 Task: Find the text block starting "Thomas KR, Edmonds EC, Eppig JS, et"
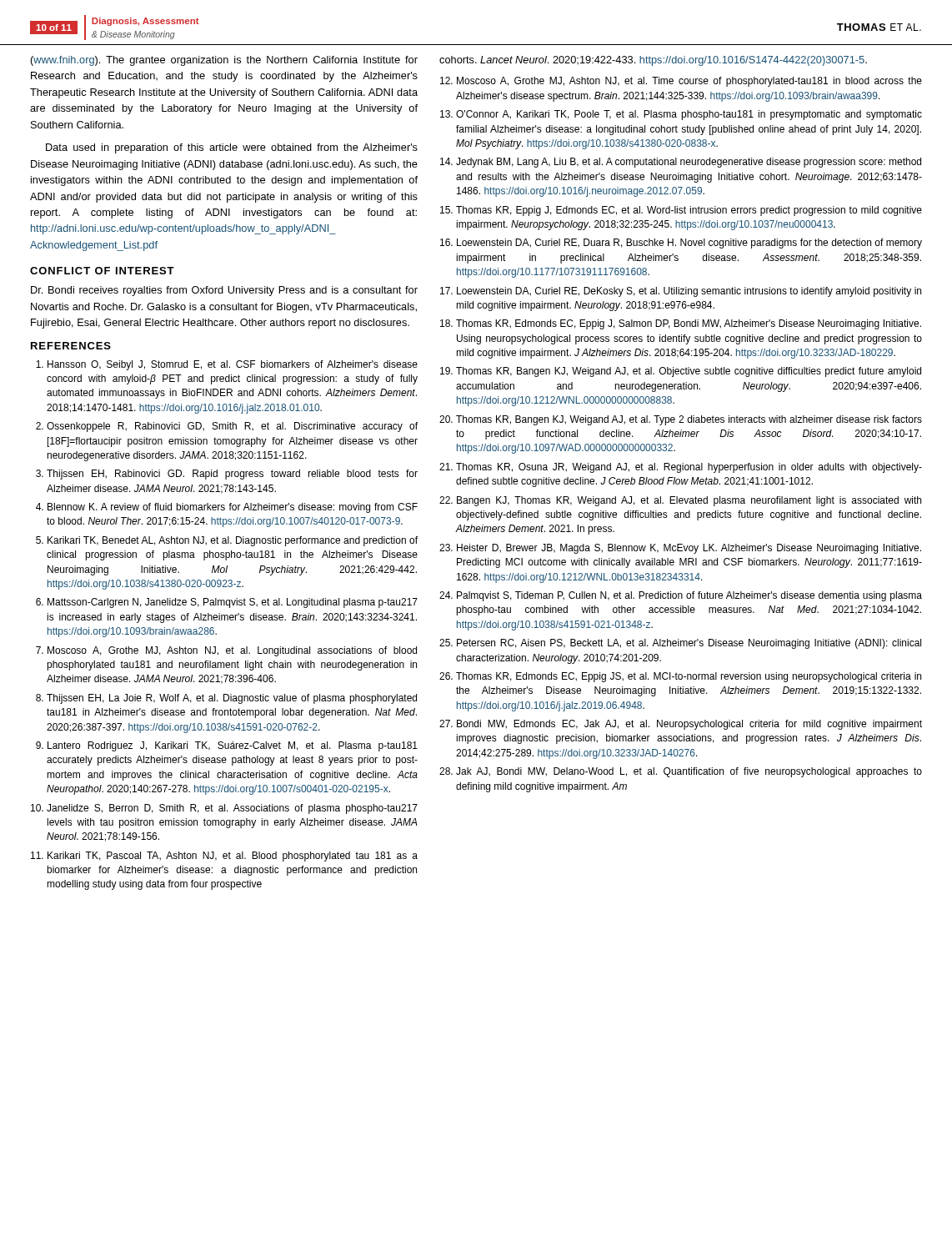click(689, 691)
